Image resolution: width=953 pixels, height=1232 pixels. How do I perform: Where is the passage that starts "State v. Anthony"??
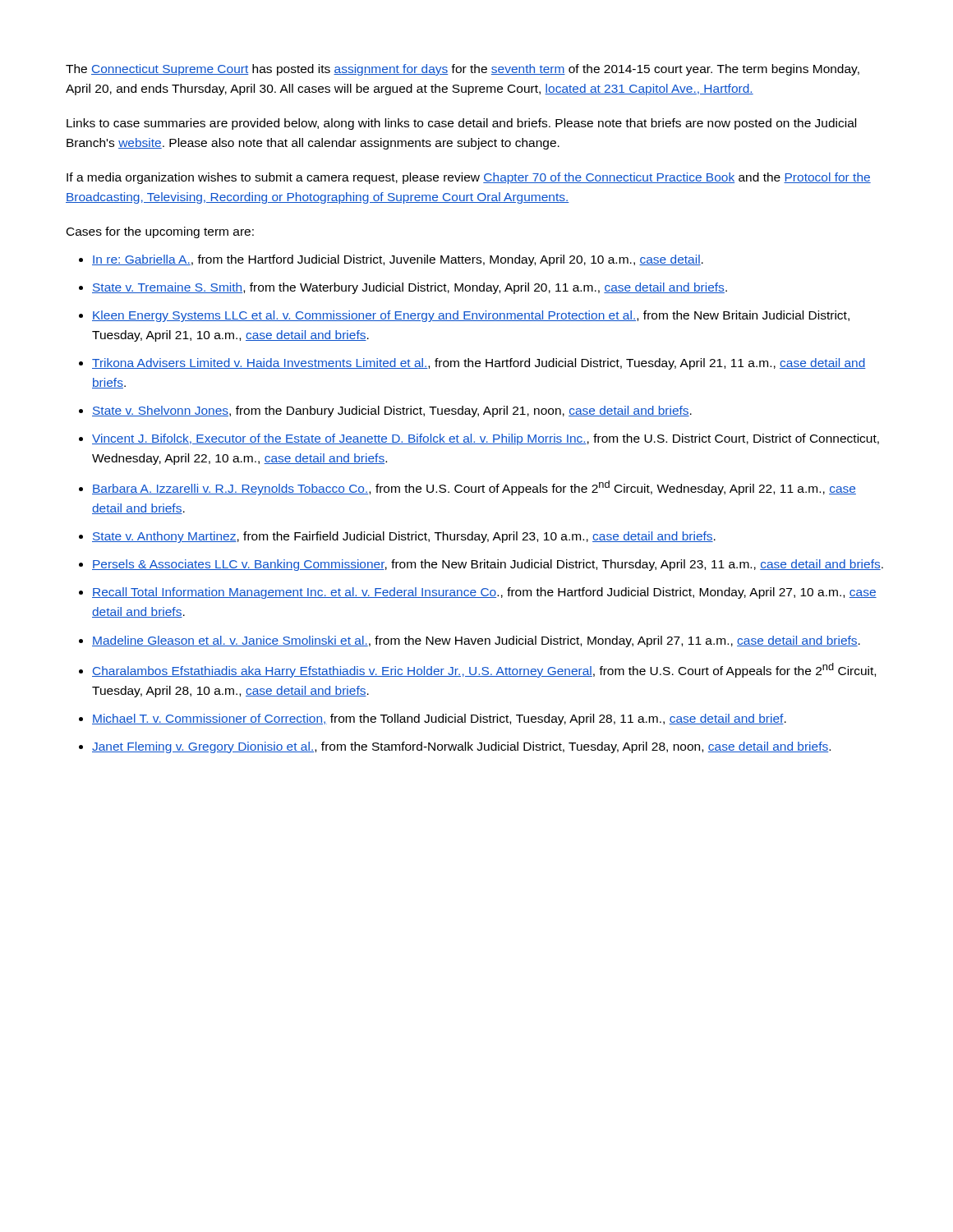click(x=490, y=537)
